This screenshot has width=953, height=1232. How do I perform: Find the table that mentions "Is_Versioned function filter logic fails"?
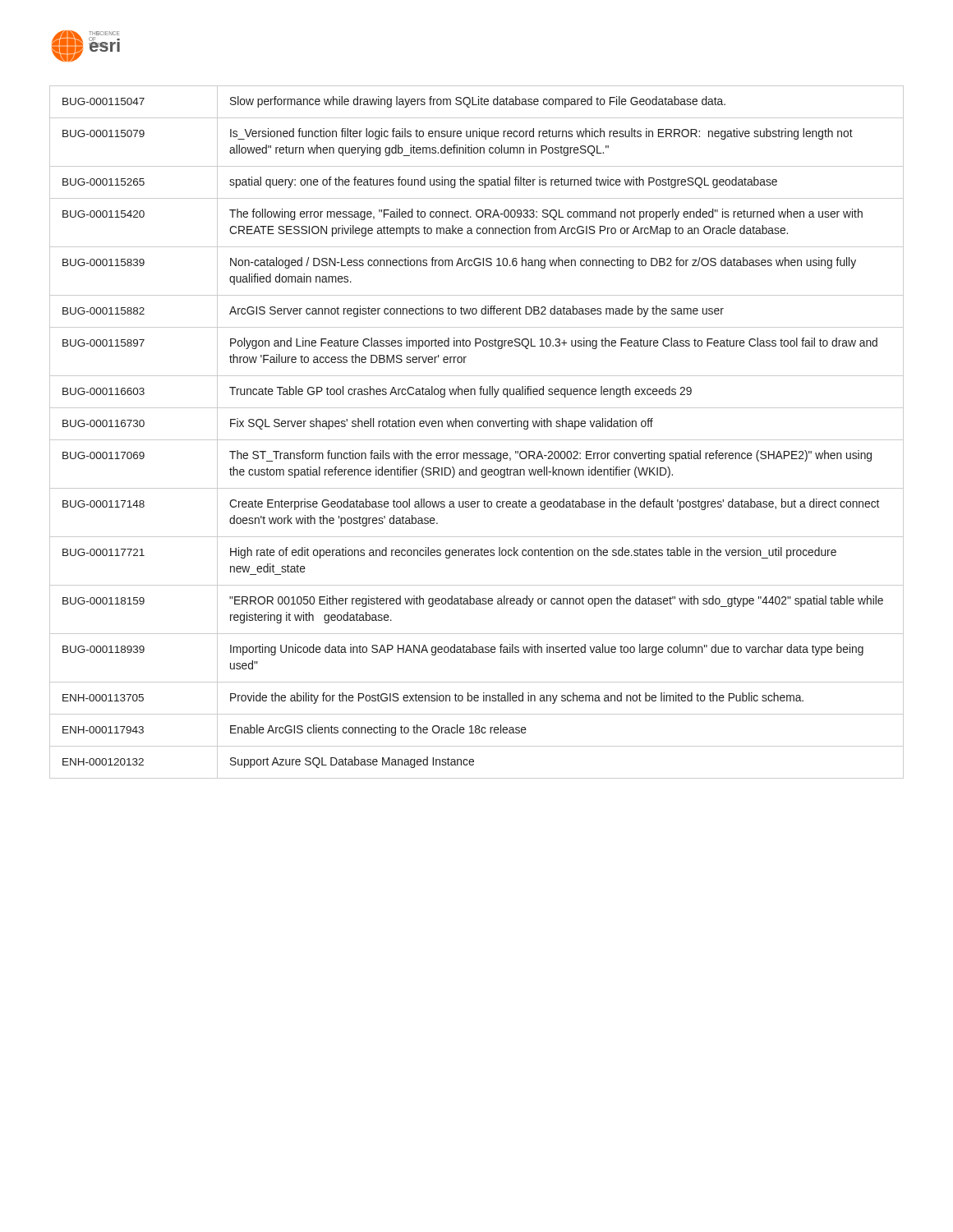click(x=476, y=432)
